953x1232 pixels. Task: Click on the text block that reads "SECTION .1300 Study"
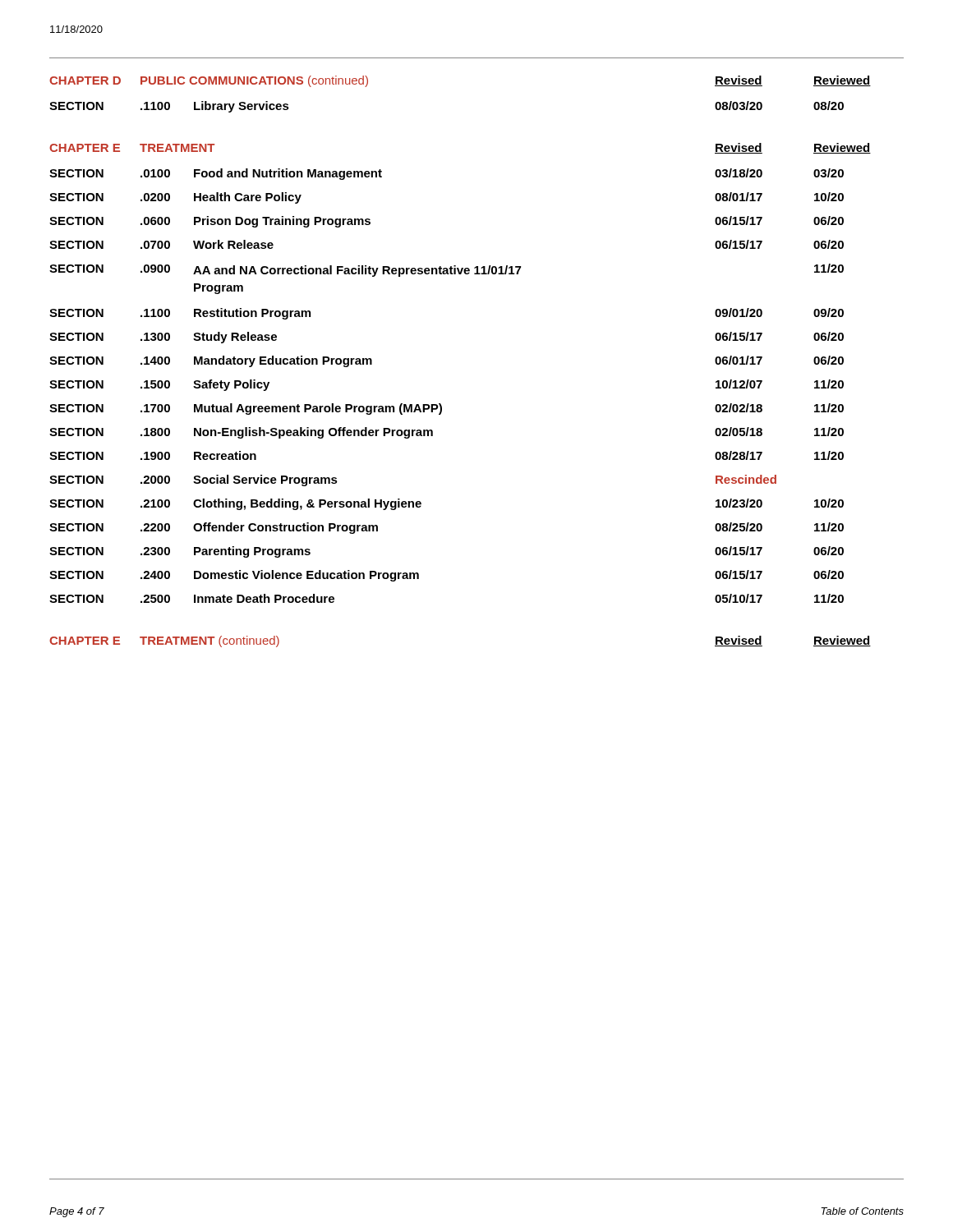click(x=78, y=337)
